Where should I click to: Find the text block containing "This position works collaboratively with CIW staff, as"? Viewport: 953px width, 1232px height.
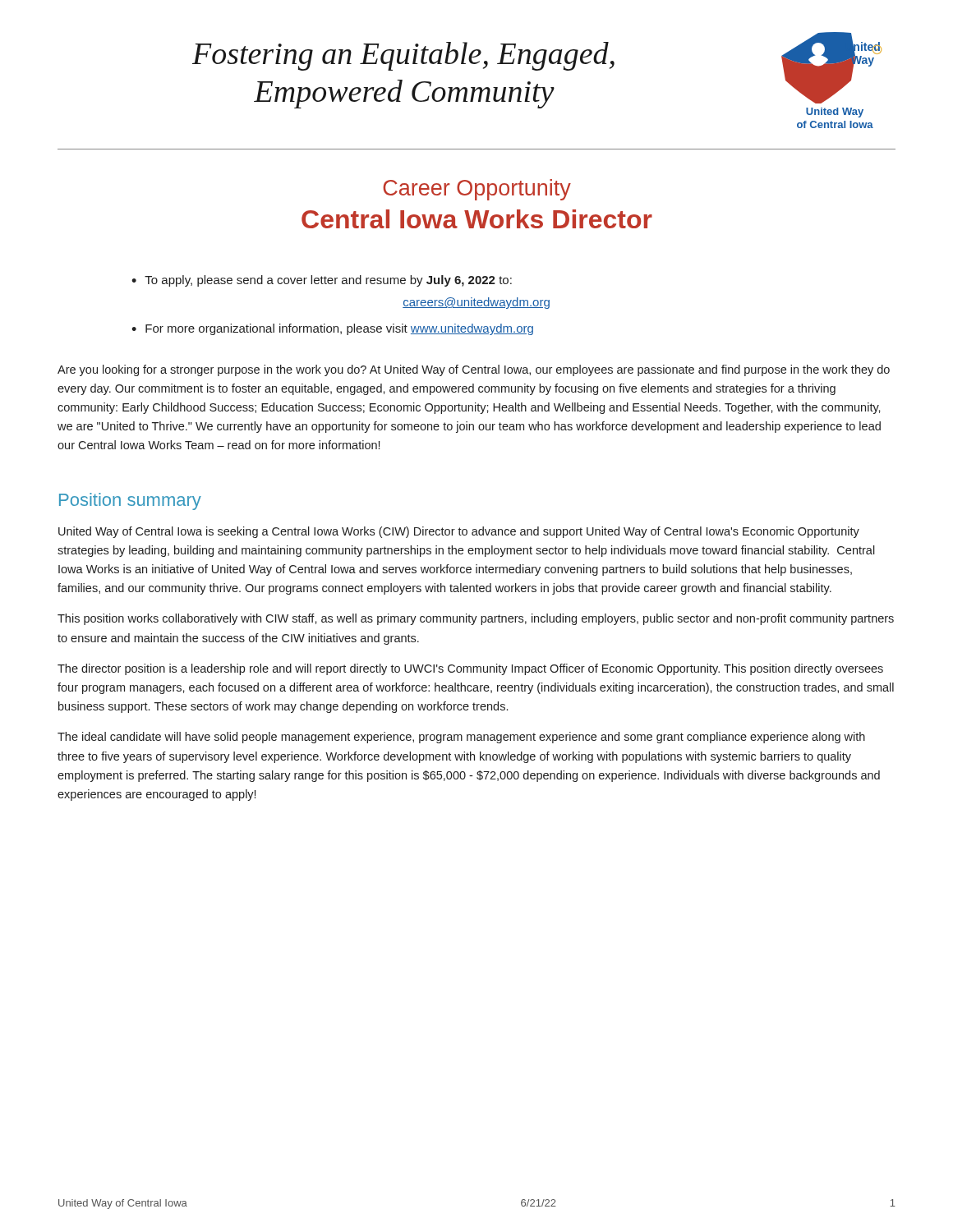(x=476, y=628)
